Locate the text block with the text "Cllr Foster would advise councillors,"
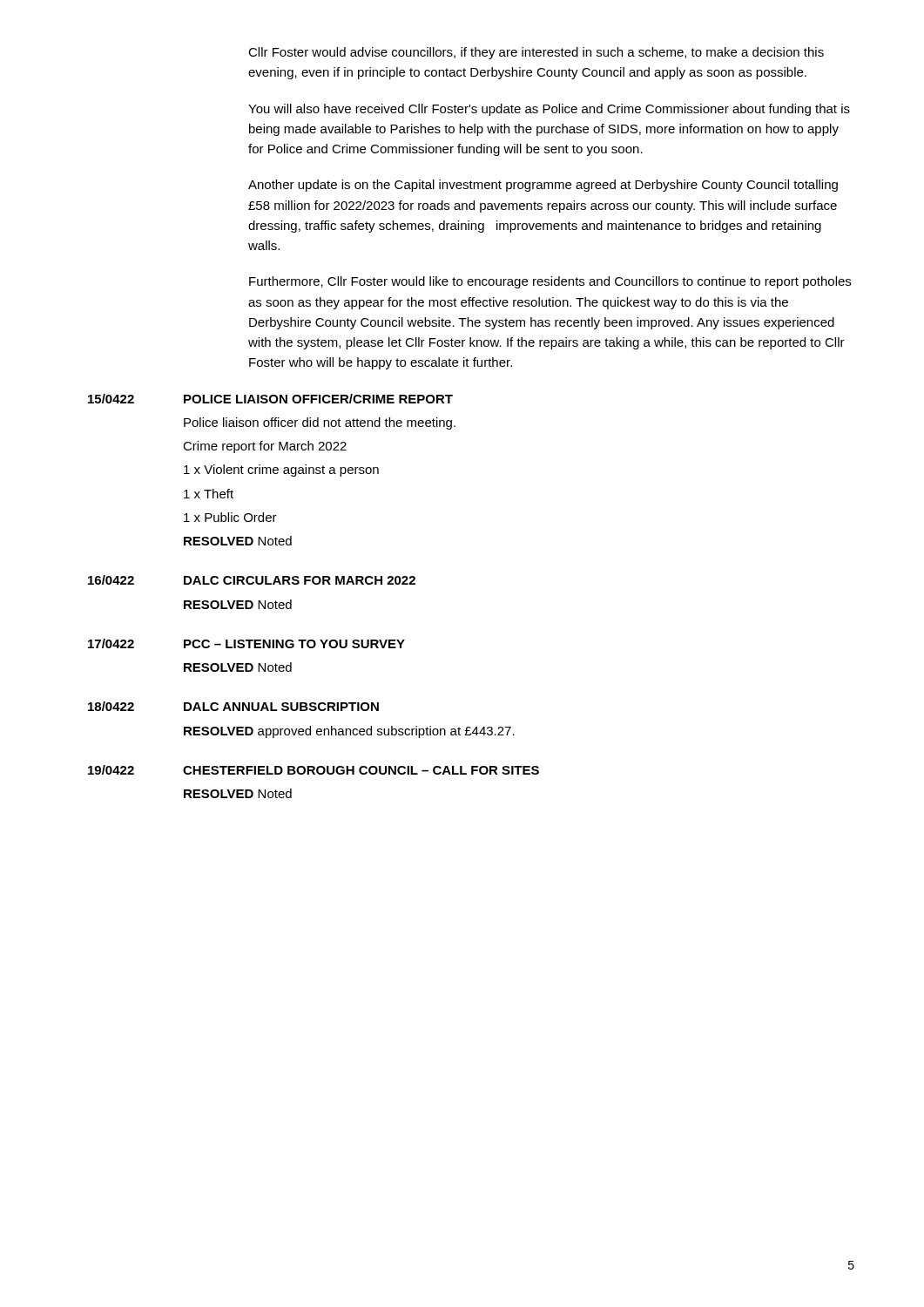 point(536,62)
